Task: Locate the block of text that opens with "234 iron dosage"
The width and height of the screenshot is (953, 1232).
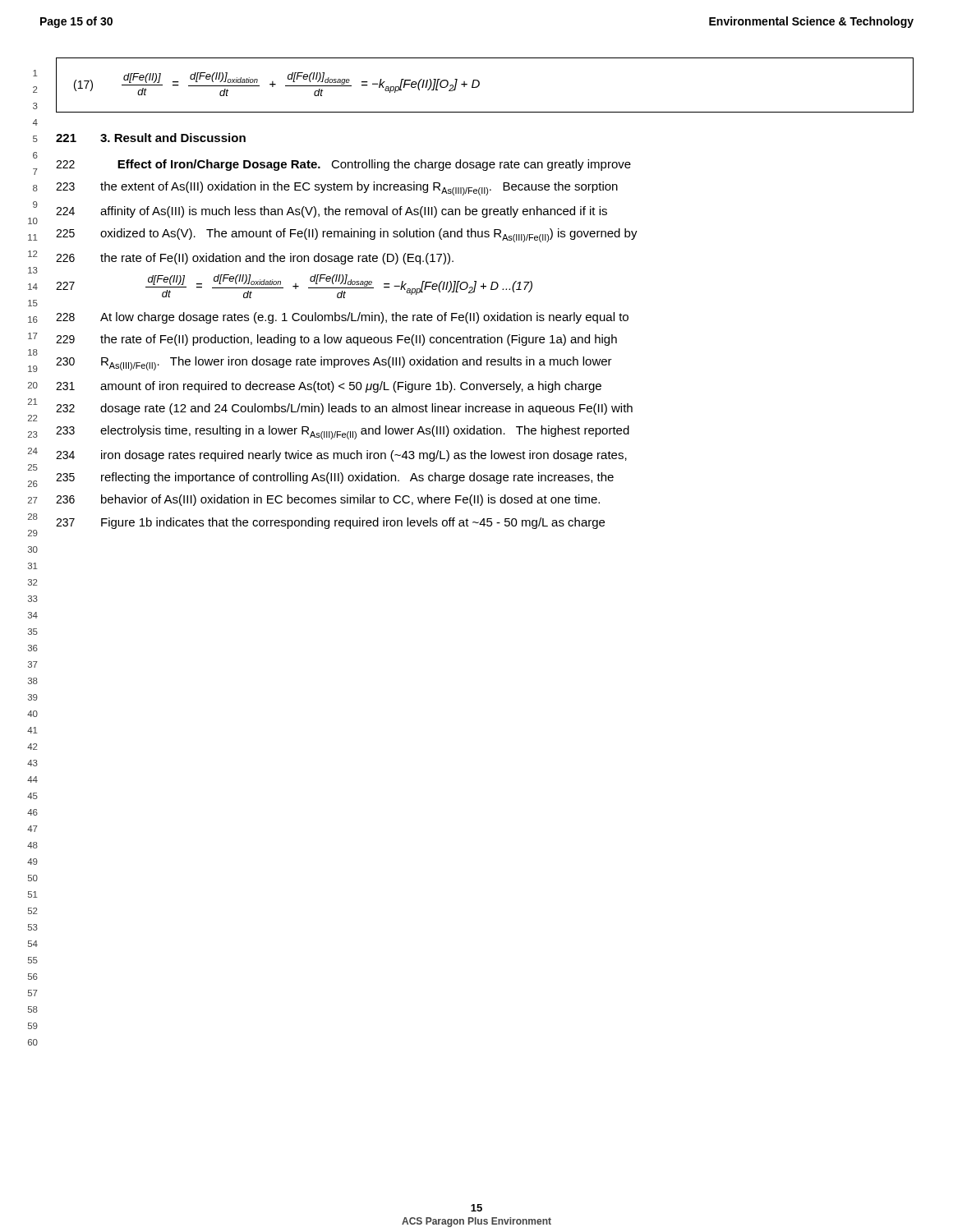Action: (x=485, y=455)
